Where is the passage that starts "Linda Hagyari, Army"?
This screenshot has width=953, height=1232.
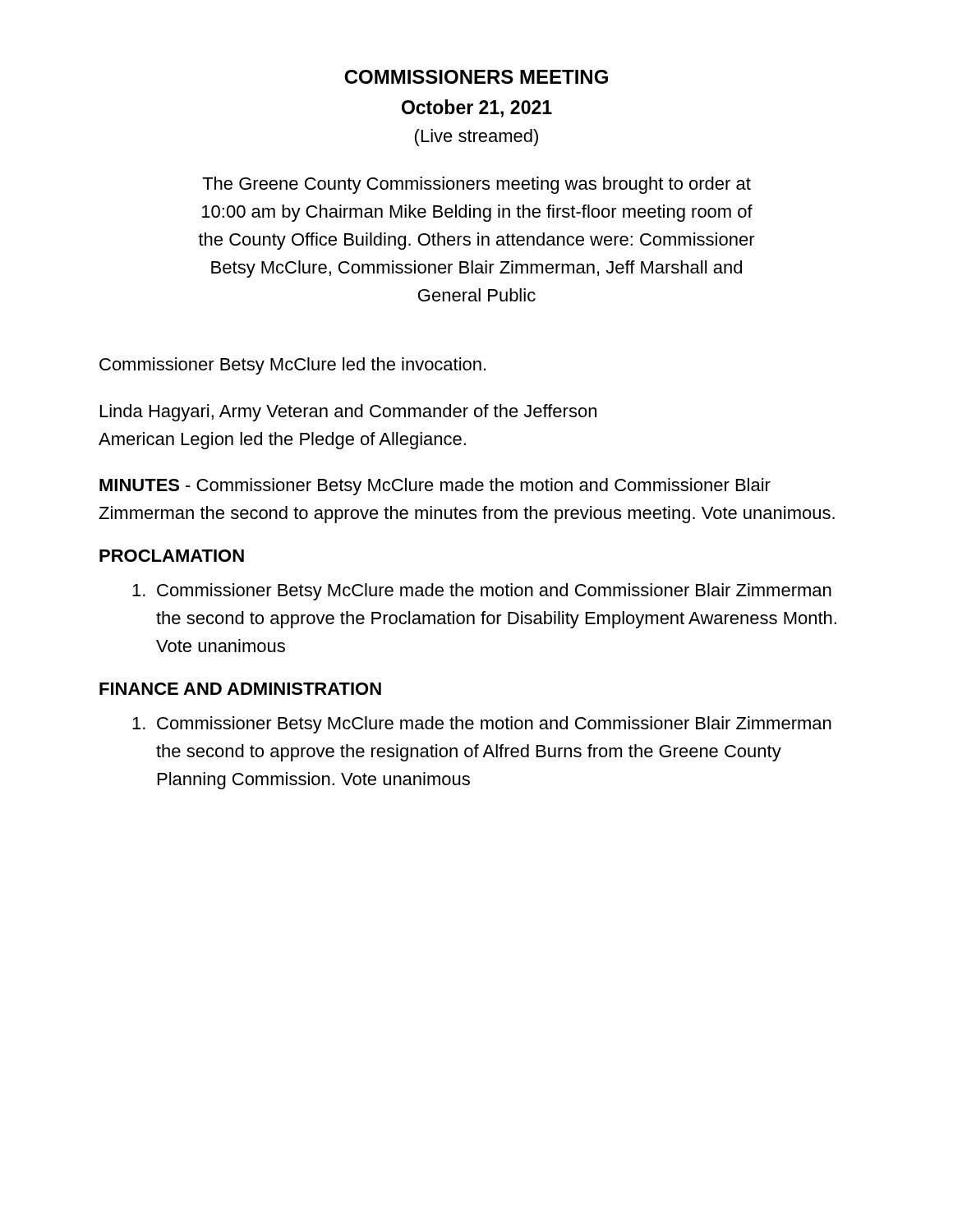pyautogui.click(x=348, y=425)
